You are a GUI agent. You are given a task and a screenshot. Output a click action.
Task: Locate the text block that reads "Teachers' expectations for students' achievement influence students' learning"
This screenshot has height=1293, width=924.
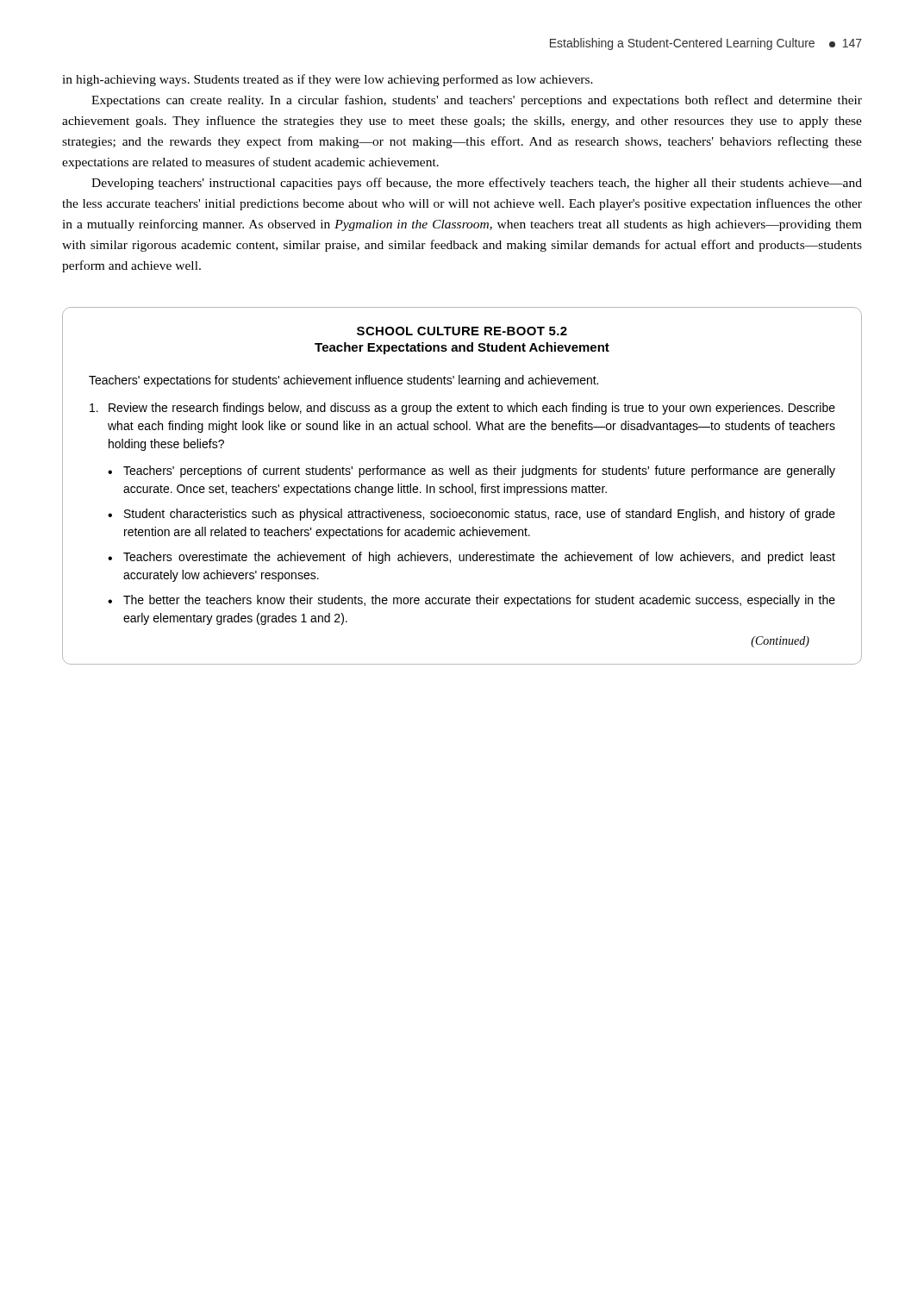pyautogui.click(x=344, y=380)
